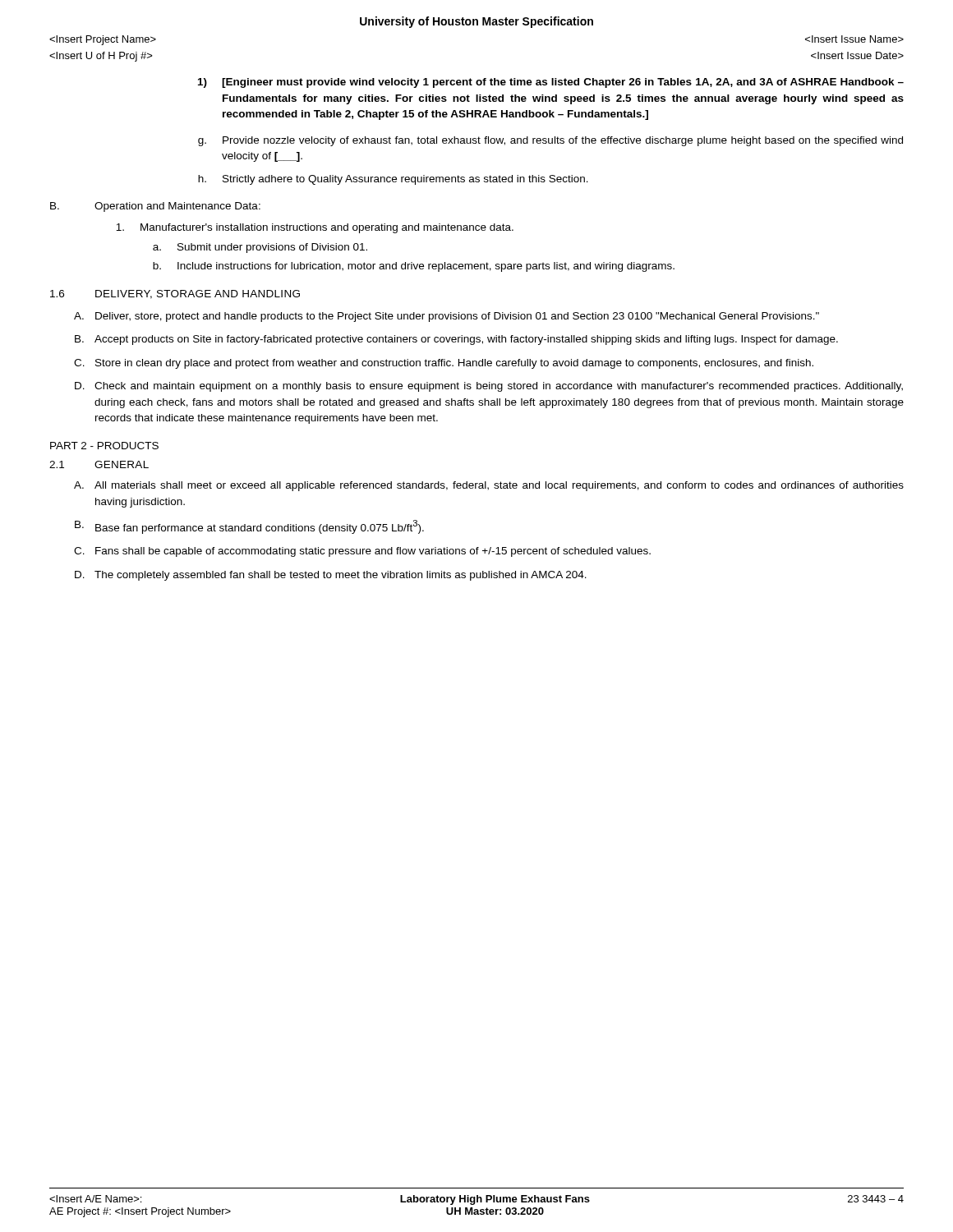Find the section header that reads "PART 2 - PRODUCTS"
Image resolution: width=953 pixels, height=1232 pixels.
click(104, 446)
